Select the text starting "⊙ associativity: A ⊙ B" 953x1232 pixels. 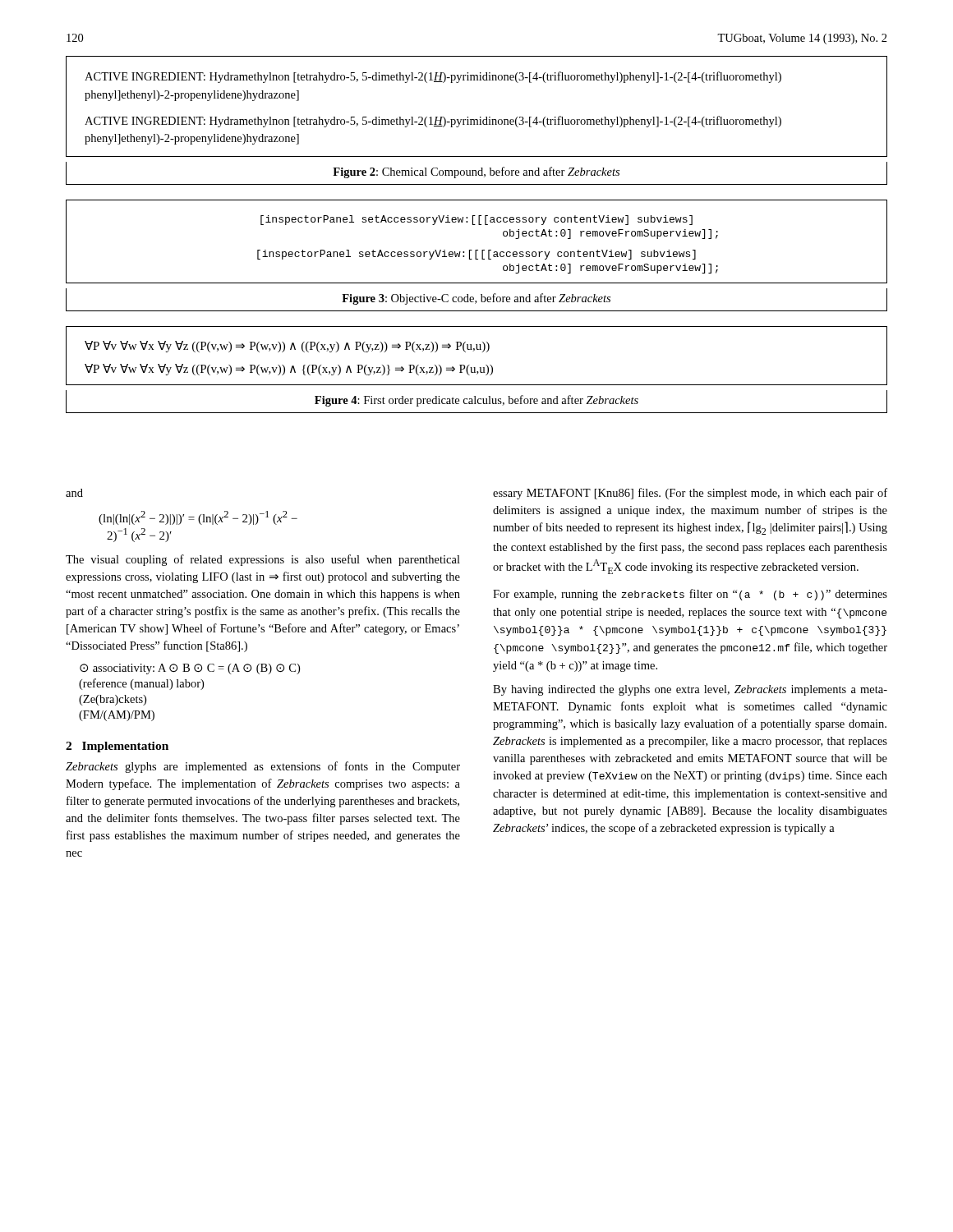point(190,668)
